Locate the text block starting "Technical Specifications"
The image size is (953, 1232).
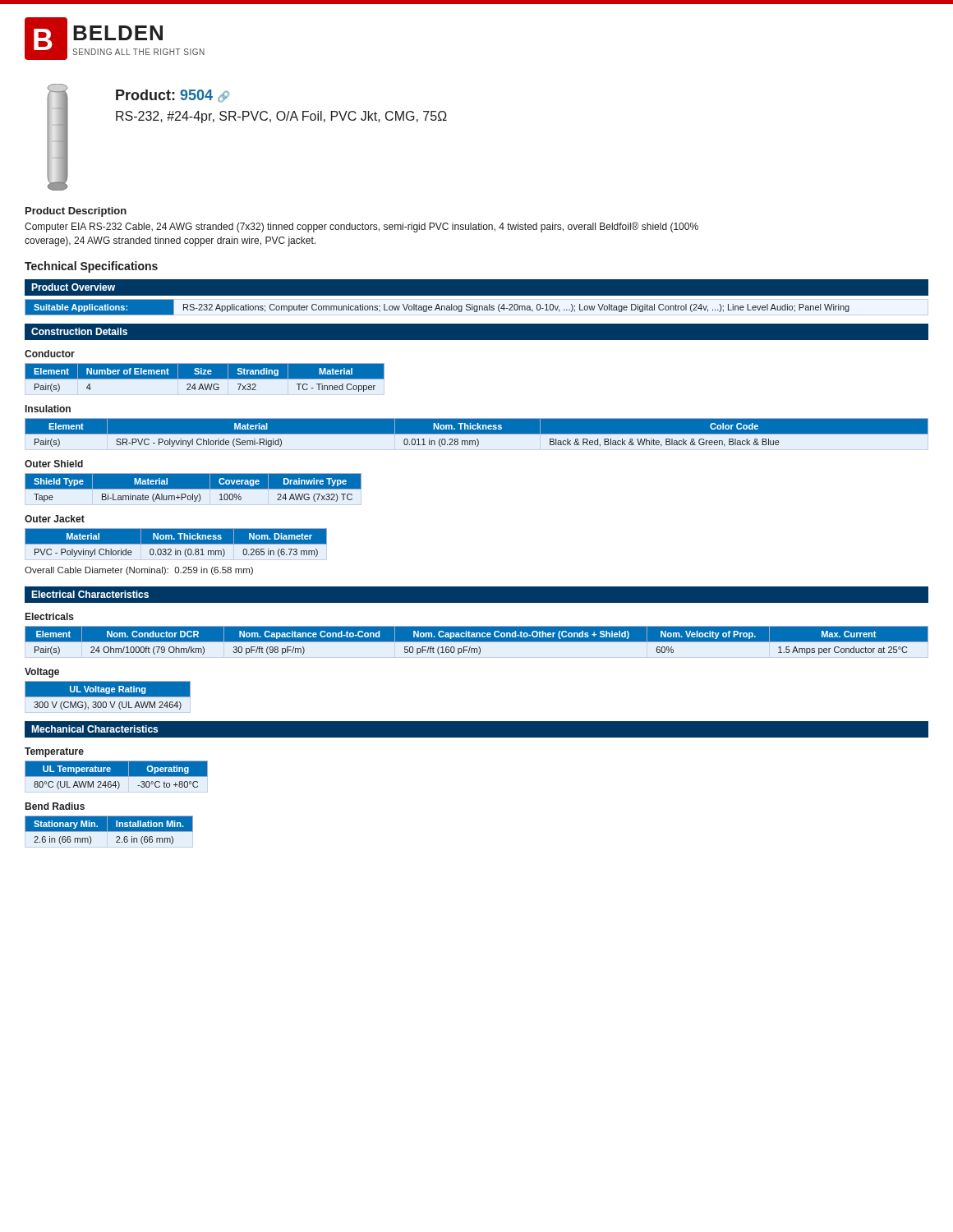point(91,266)
